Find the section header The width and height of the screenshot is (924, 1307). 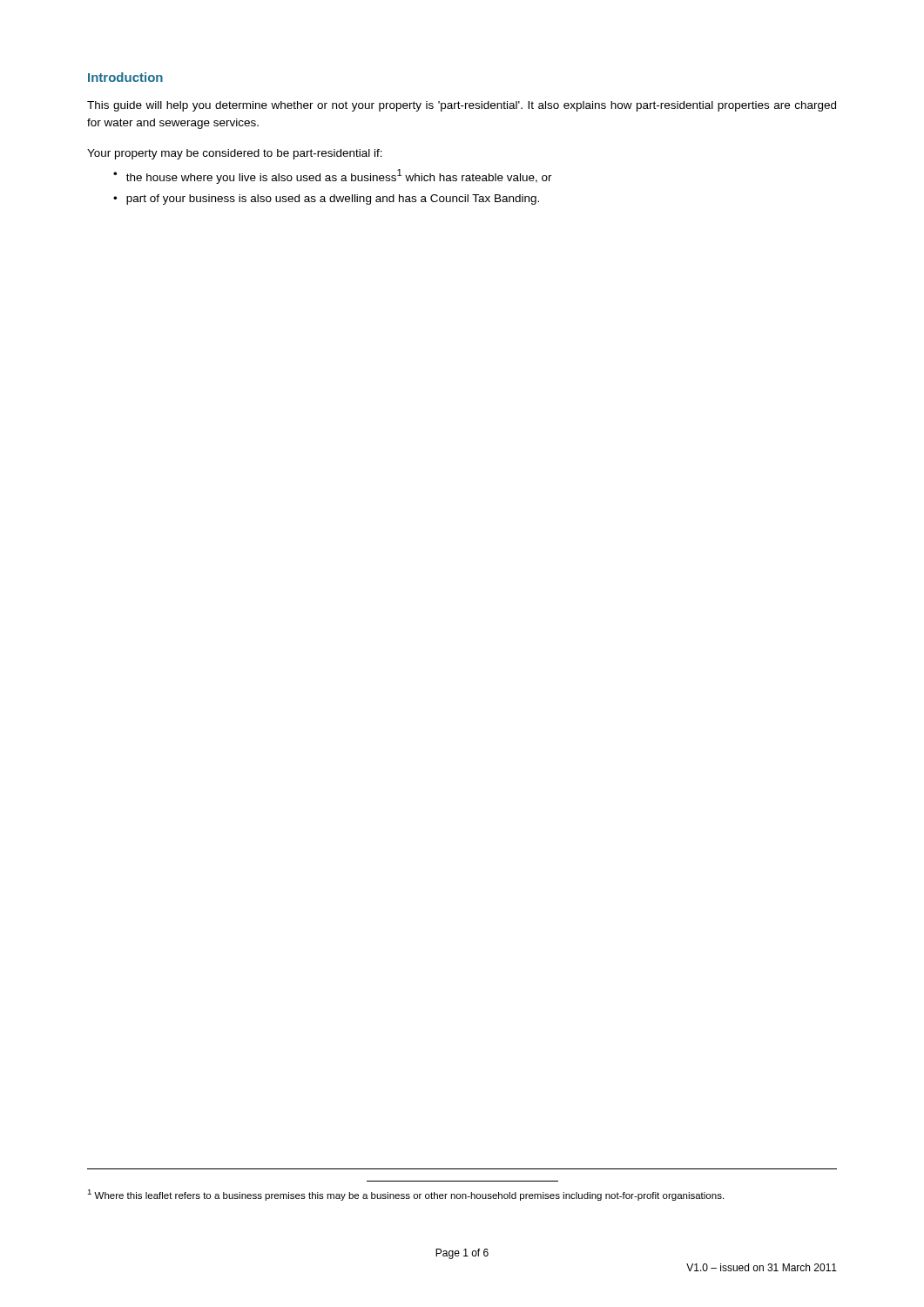click(125, 77)
